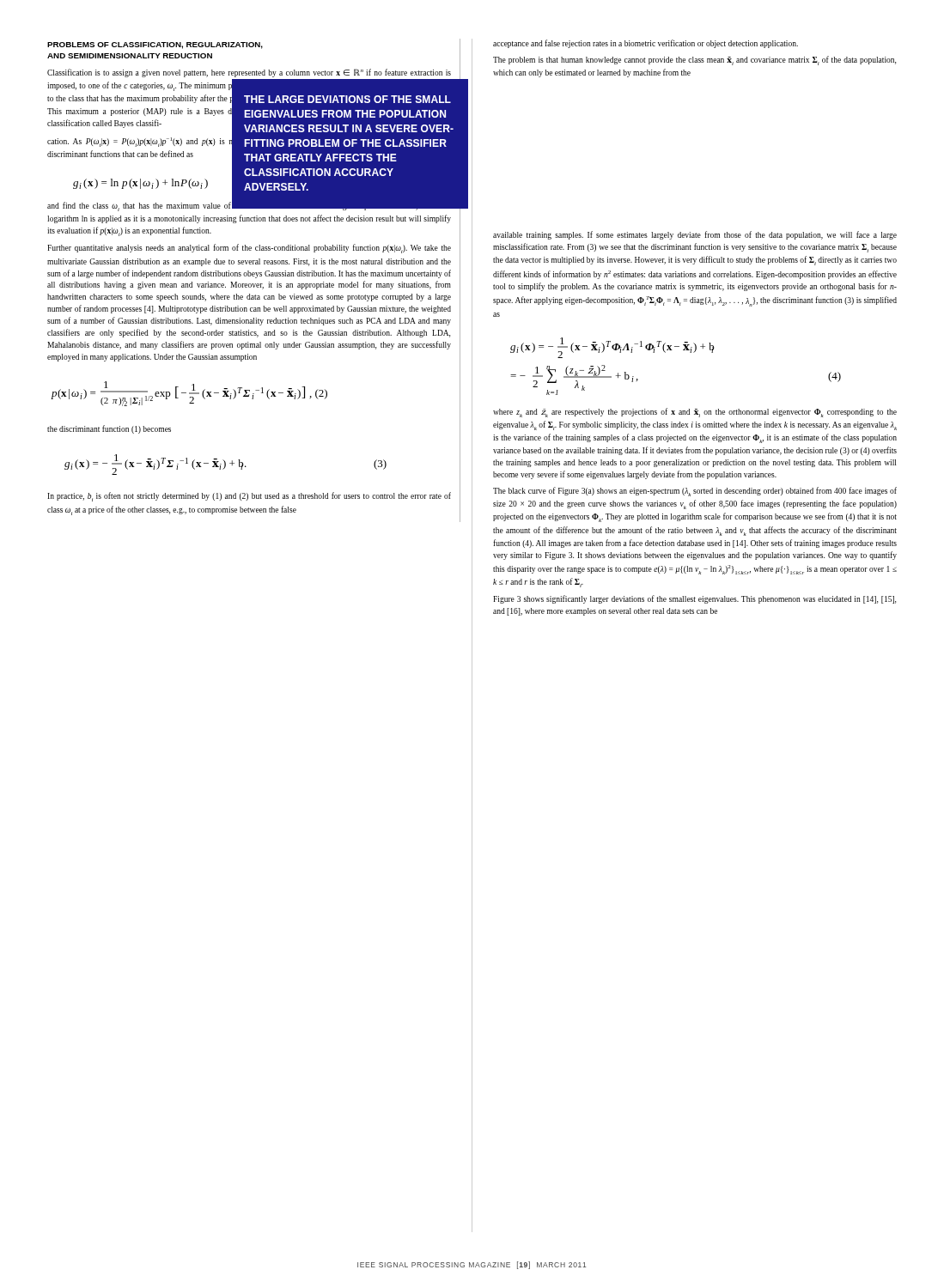Select the text block with the text "Classification is to assign a given novel pattern,"
This screenshot has height=1288, width=944.
pos(249,98)
